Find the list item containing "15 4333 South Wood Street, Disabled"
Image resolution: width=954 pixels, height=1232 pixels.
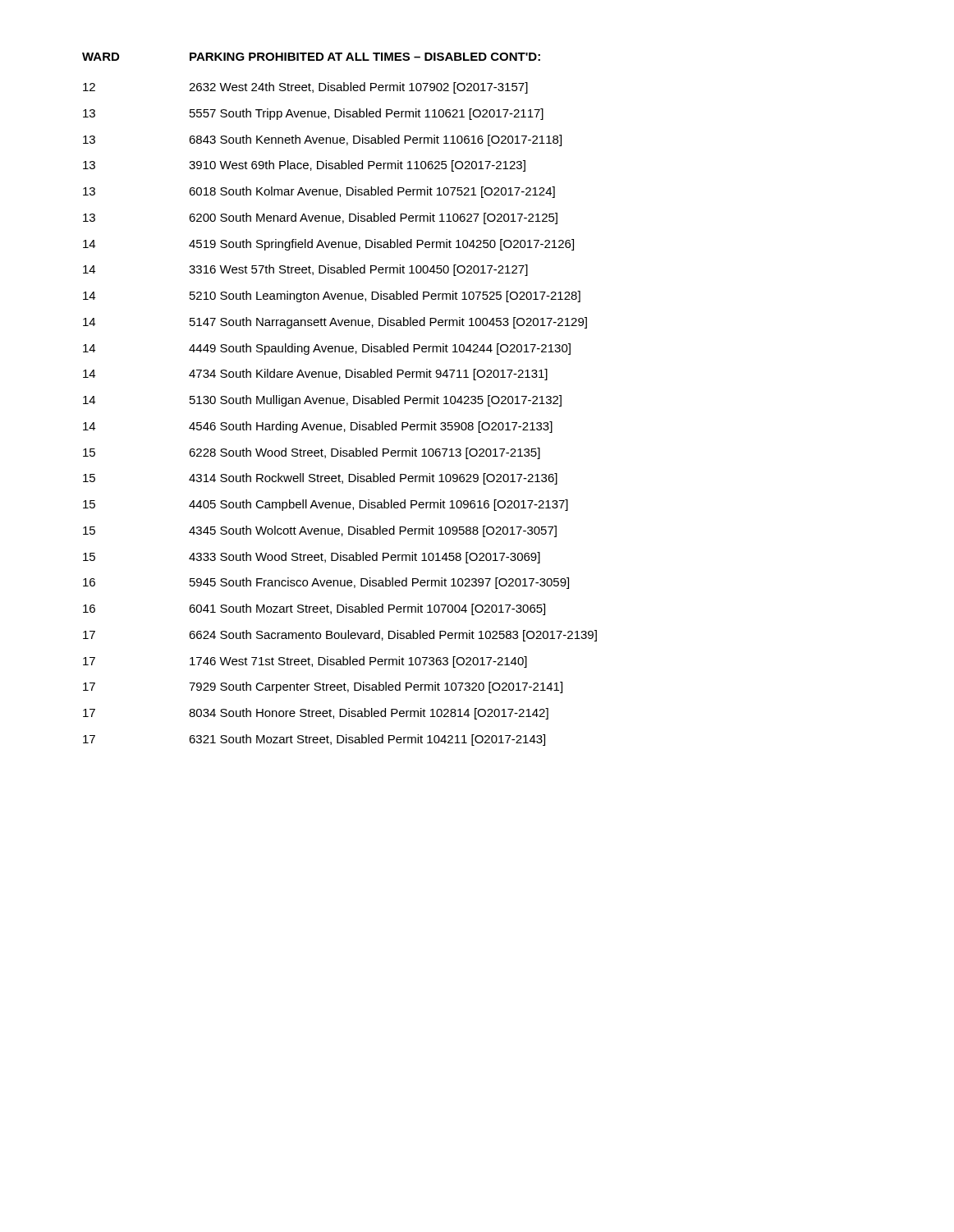pos(485,556)
